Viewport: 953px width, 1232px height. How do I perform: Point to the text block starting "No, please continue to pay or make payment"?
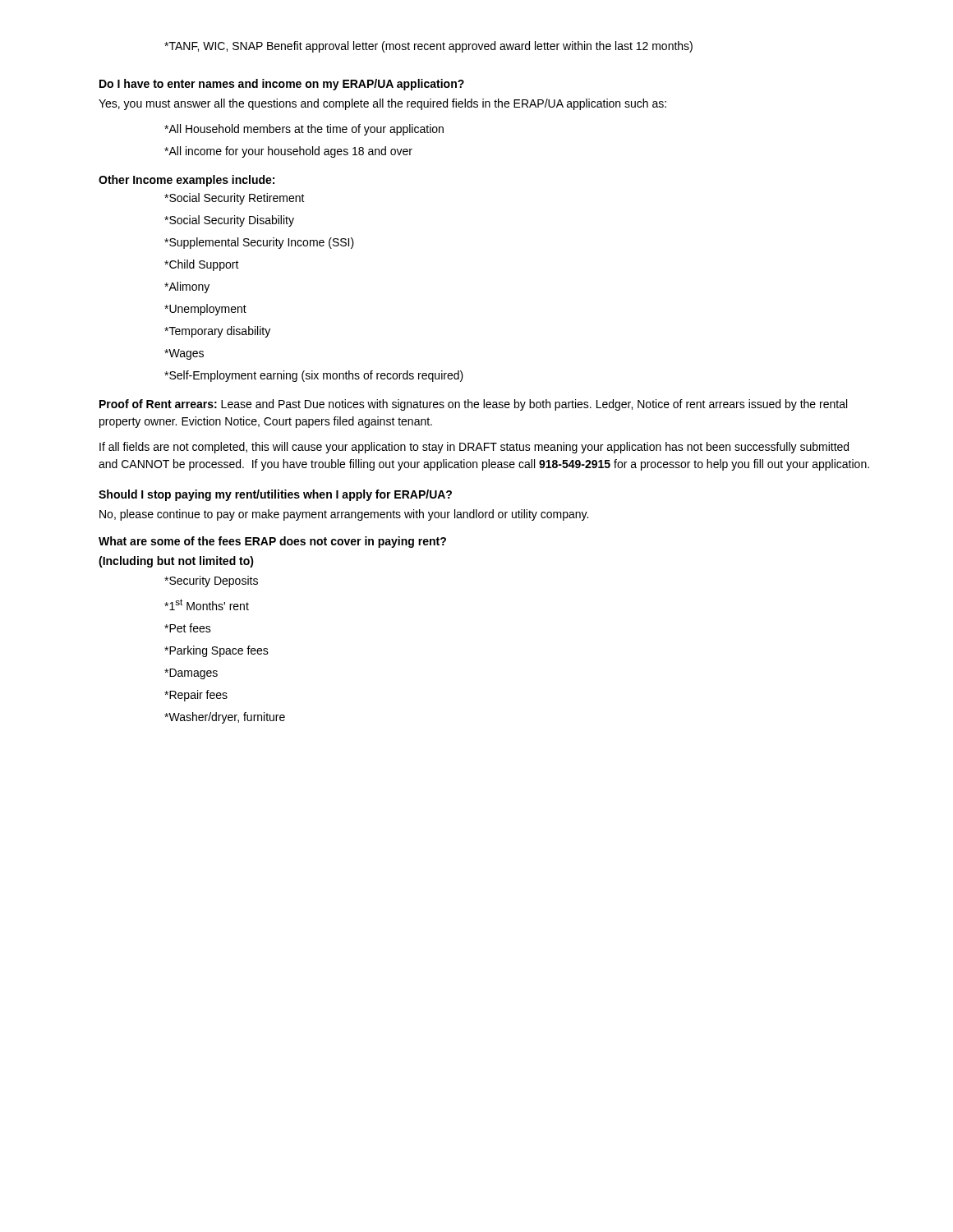tap(344, 514)
